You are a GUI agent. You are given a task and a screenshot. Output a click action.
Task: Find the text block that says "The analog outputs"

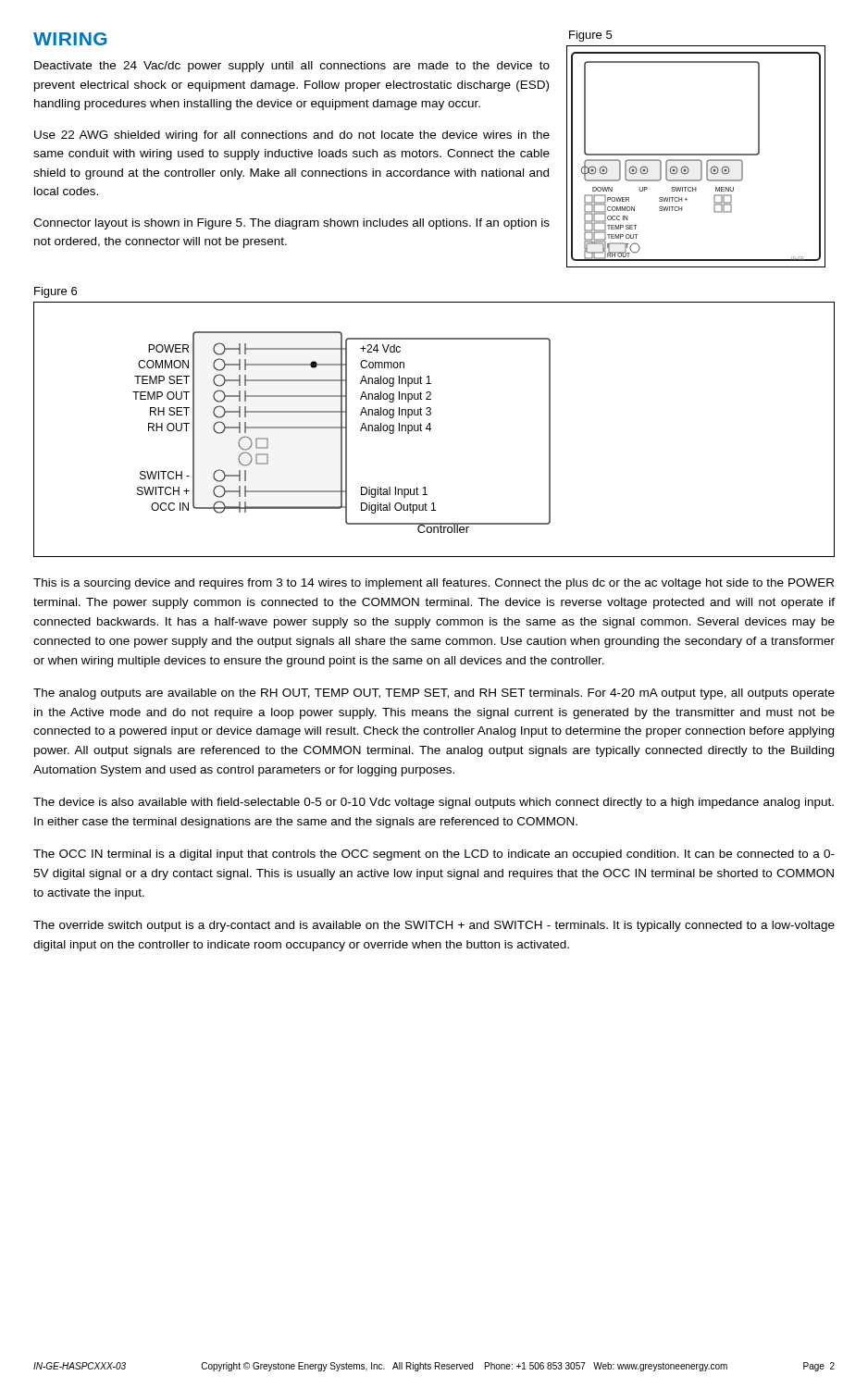tap(434, 731)
